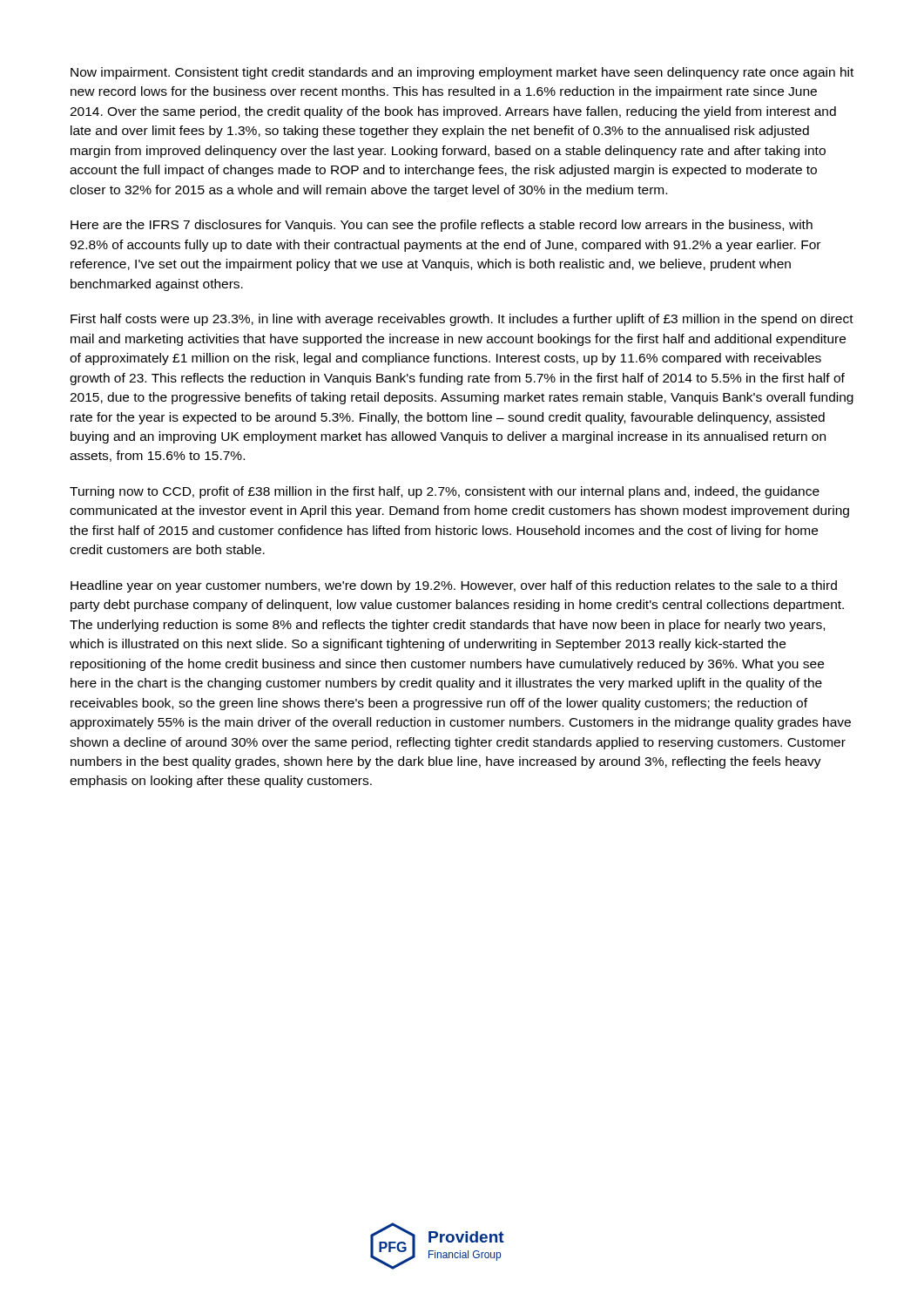The width and height of the screenshot is (924, 1307).
Task: Locate the text block that says "First half costs"
Action: [462, 387]
